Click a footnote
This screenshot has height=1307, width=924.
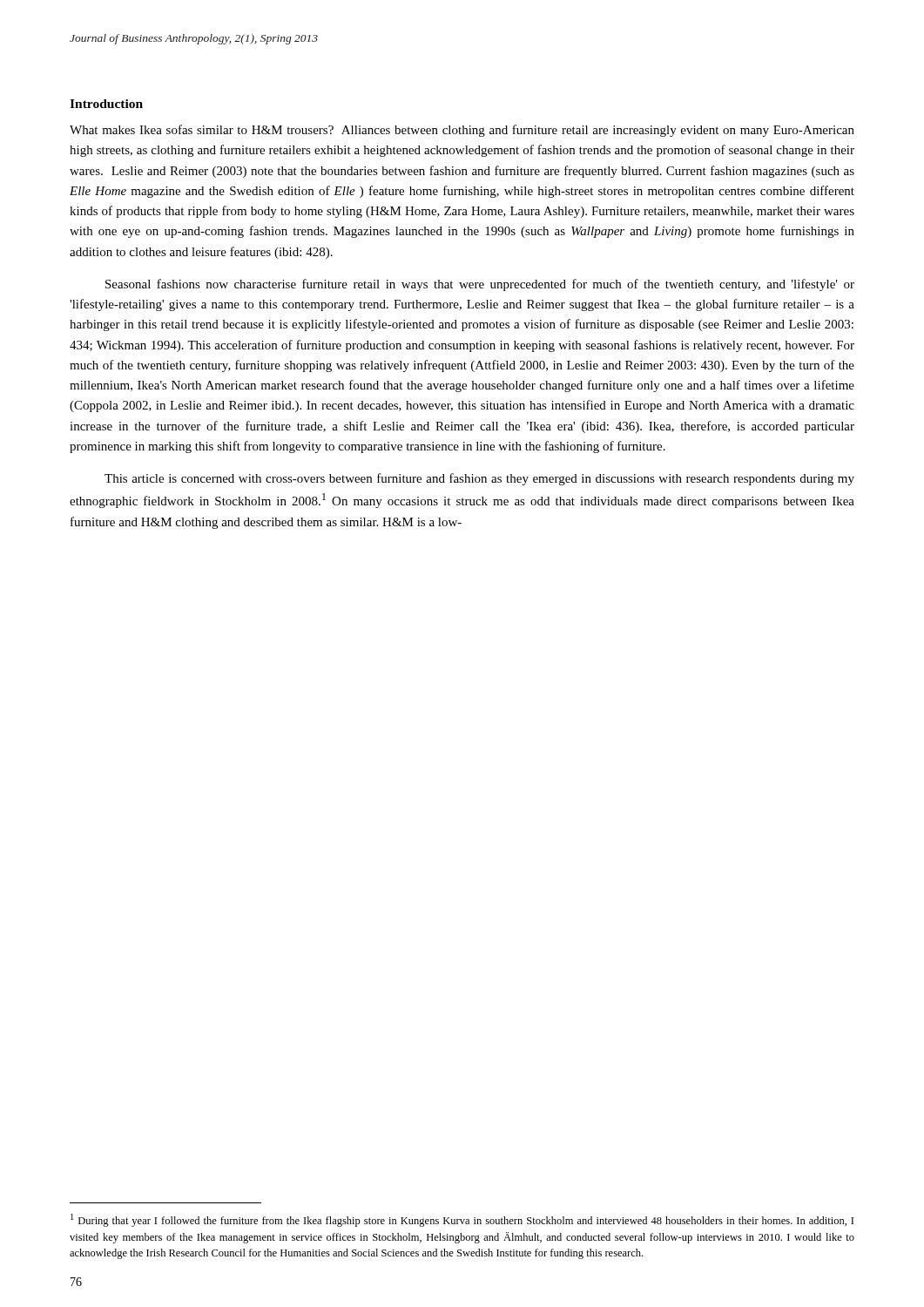point(462,1236)
